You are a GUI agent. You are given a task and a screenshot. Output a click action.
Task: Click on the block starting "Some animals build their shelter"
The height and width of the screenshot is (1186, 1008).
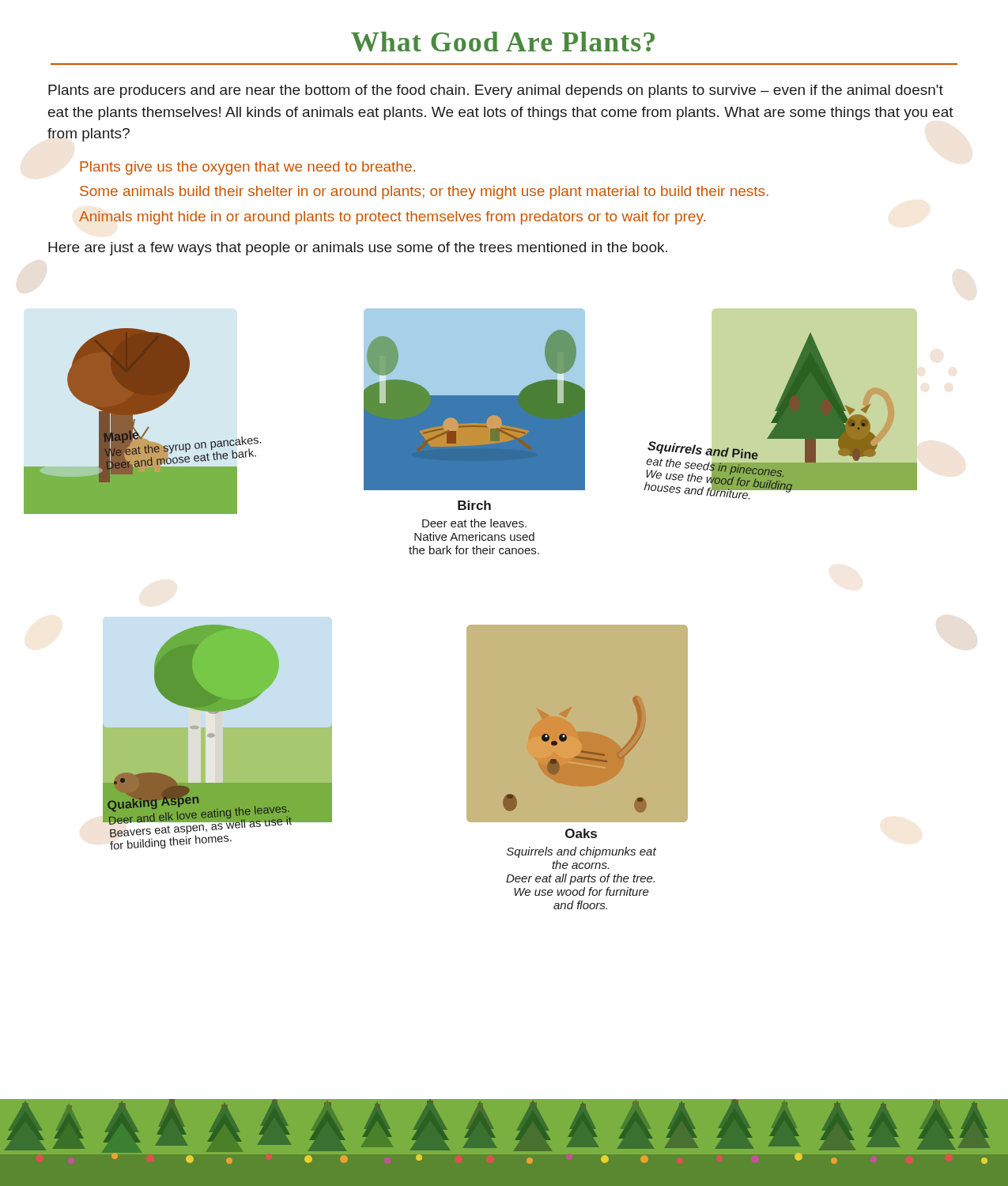point(424,191)
